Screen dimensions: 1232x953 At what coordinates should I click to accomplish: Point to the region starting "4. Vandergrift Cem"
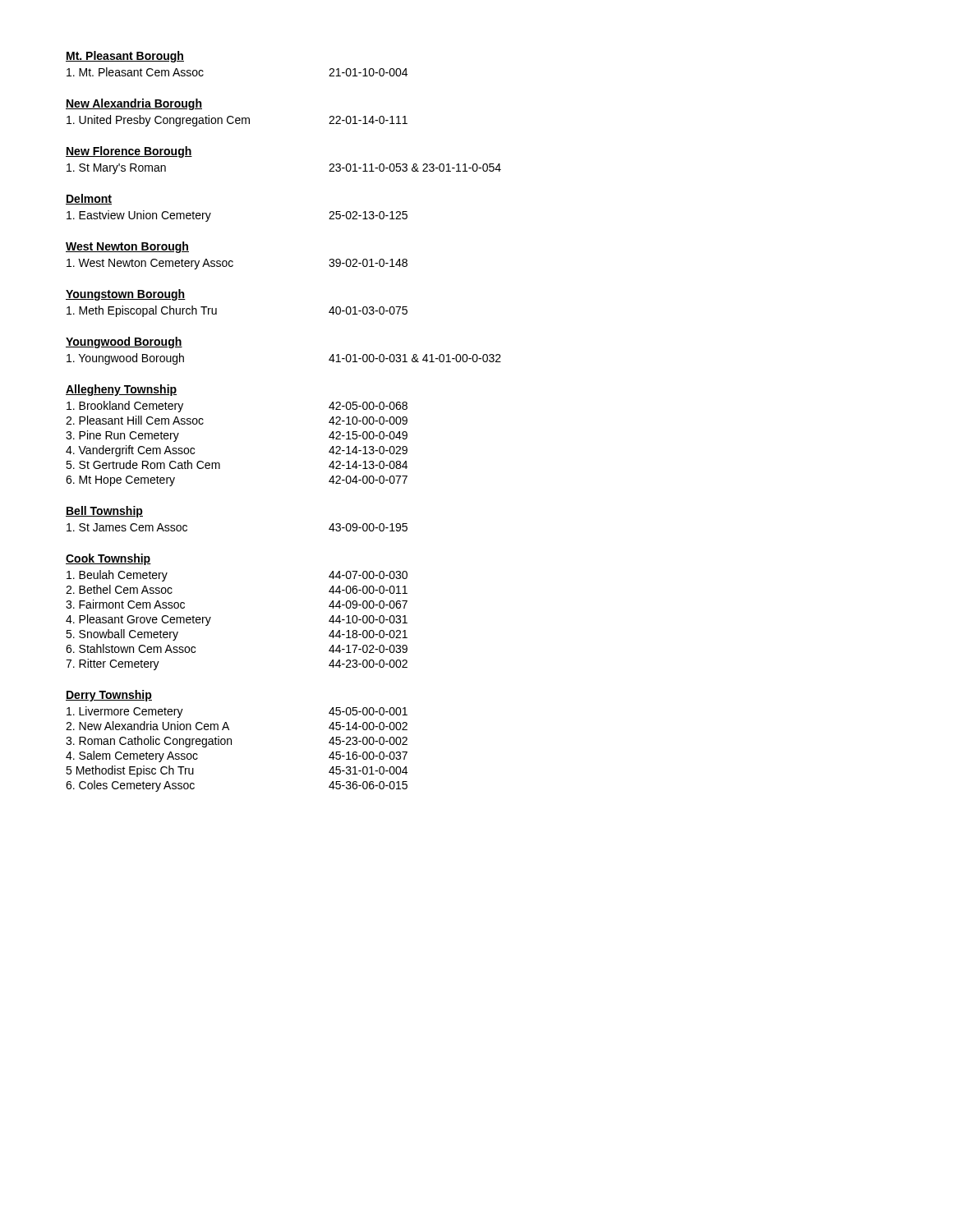pos(129,451)
